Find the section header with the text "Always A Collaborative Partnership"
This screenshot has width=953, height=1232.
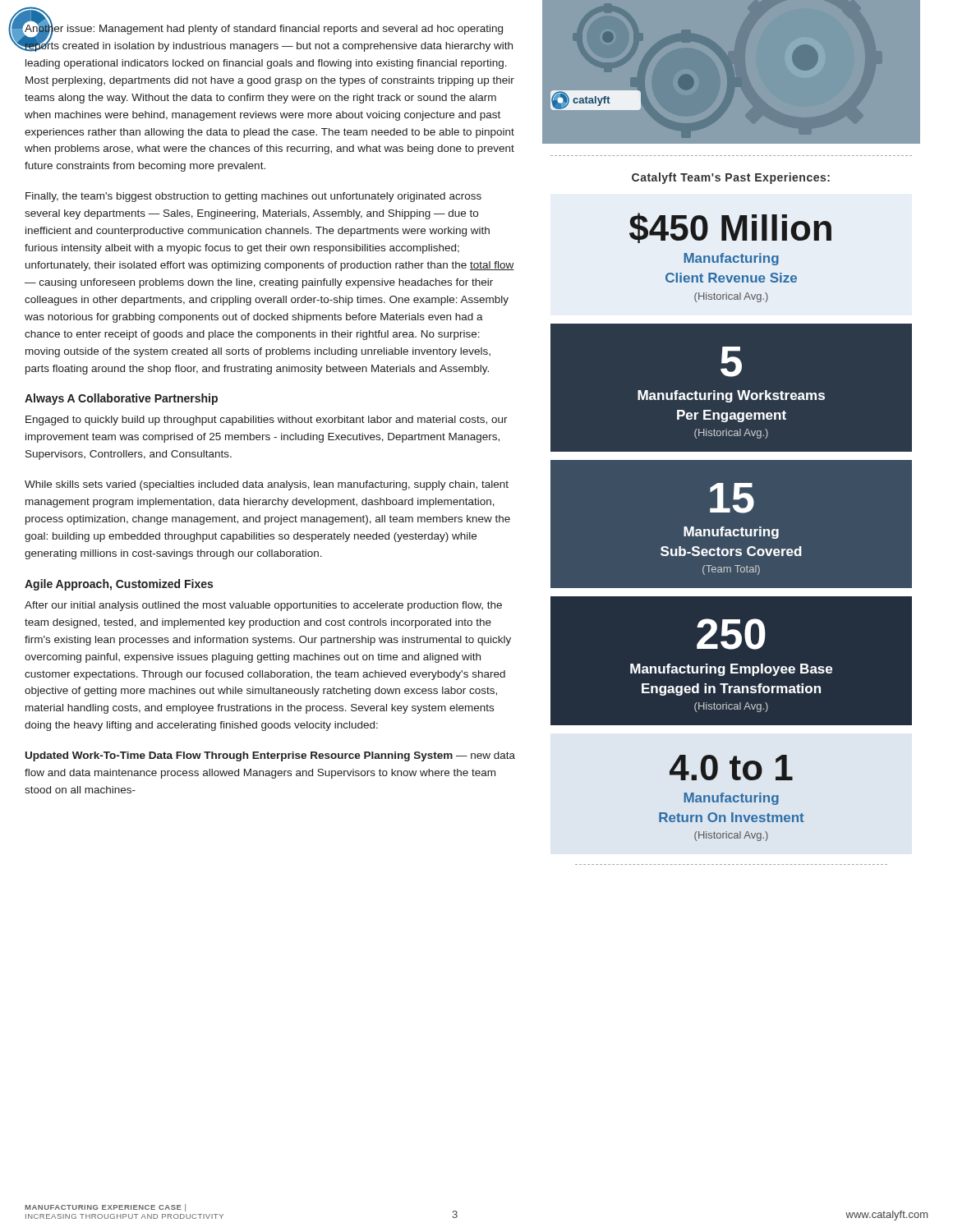coord(121,399)
